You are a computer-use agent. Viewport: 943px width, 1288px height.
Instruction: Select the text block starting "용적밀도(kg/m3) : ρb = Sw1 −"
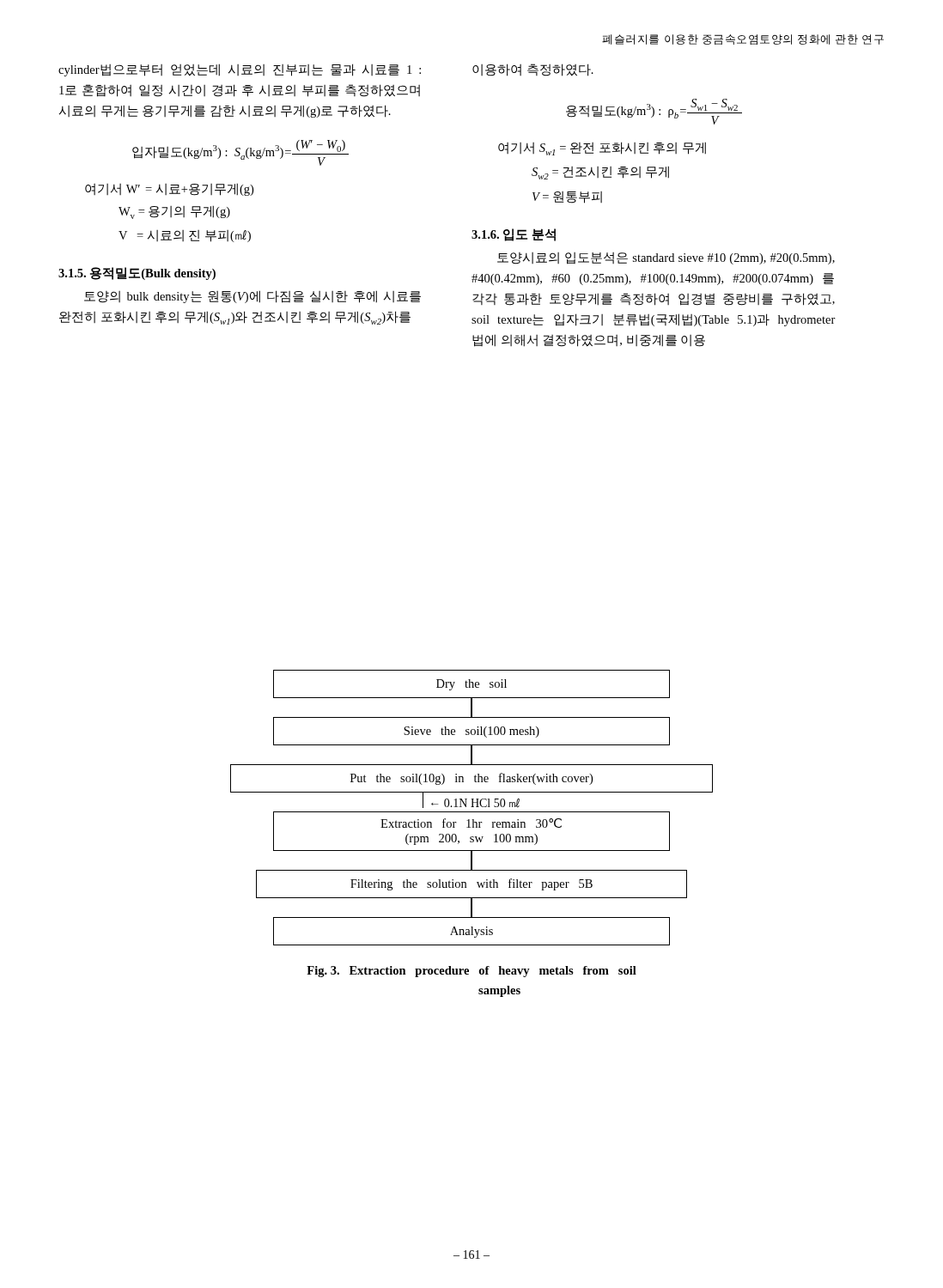click(653, 112)
